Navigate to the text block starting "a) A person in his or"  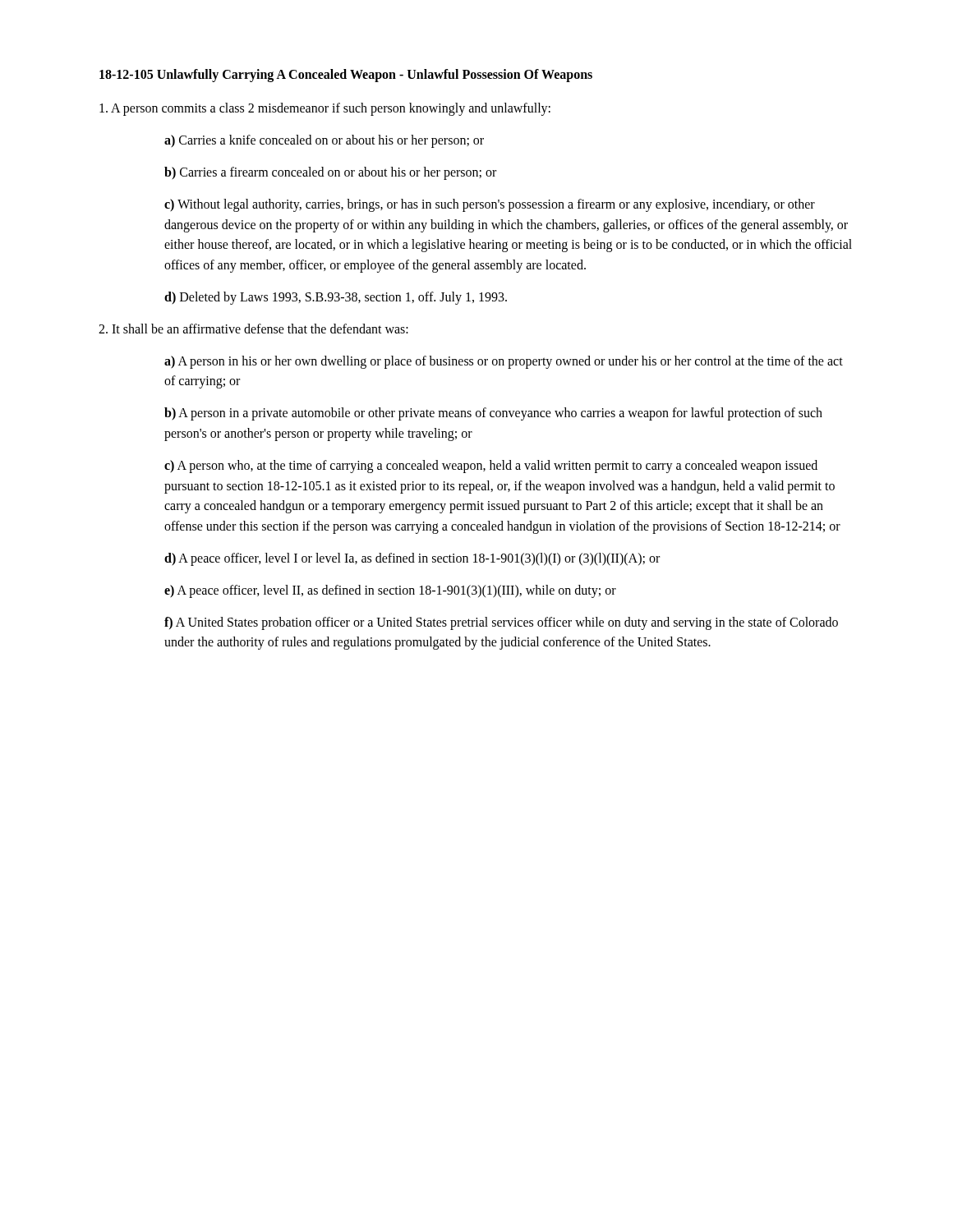(x=503, y=371)
